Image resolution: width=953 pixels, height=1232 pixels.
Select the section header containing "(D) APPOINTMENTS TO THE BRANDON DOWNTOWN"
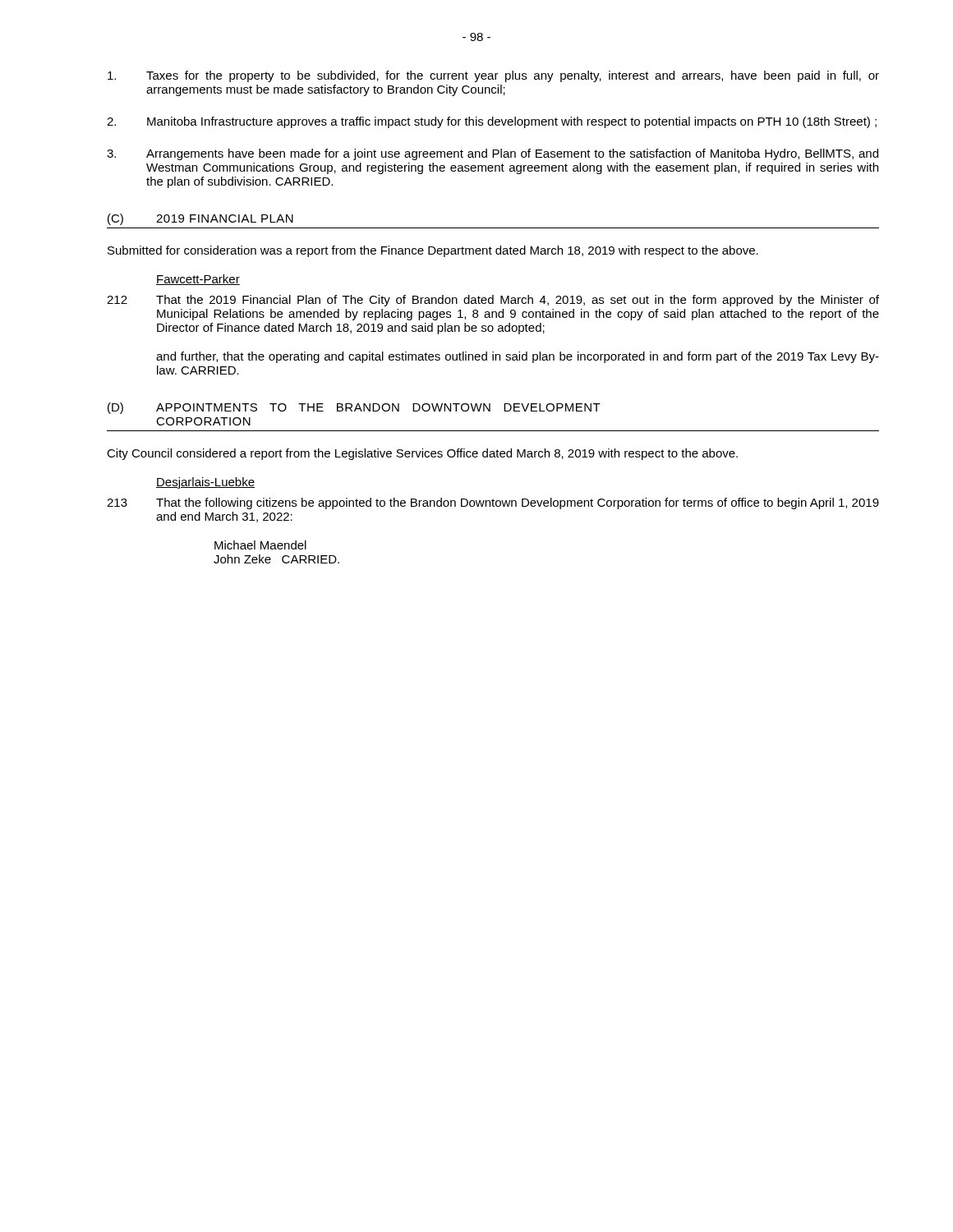pyautogui.click(x=493, y=414)
